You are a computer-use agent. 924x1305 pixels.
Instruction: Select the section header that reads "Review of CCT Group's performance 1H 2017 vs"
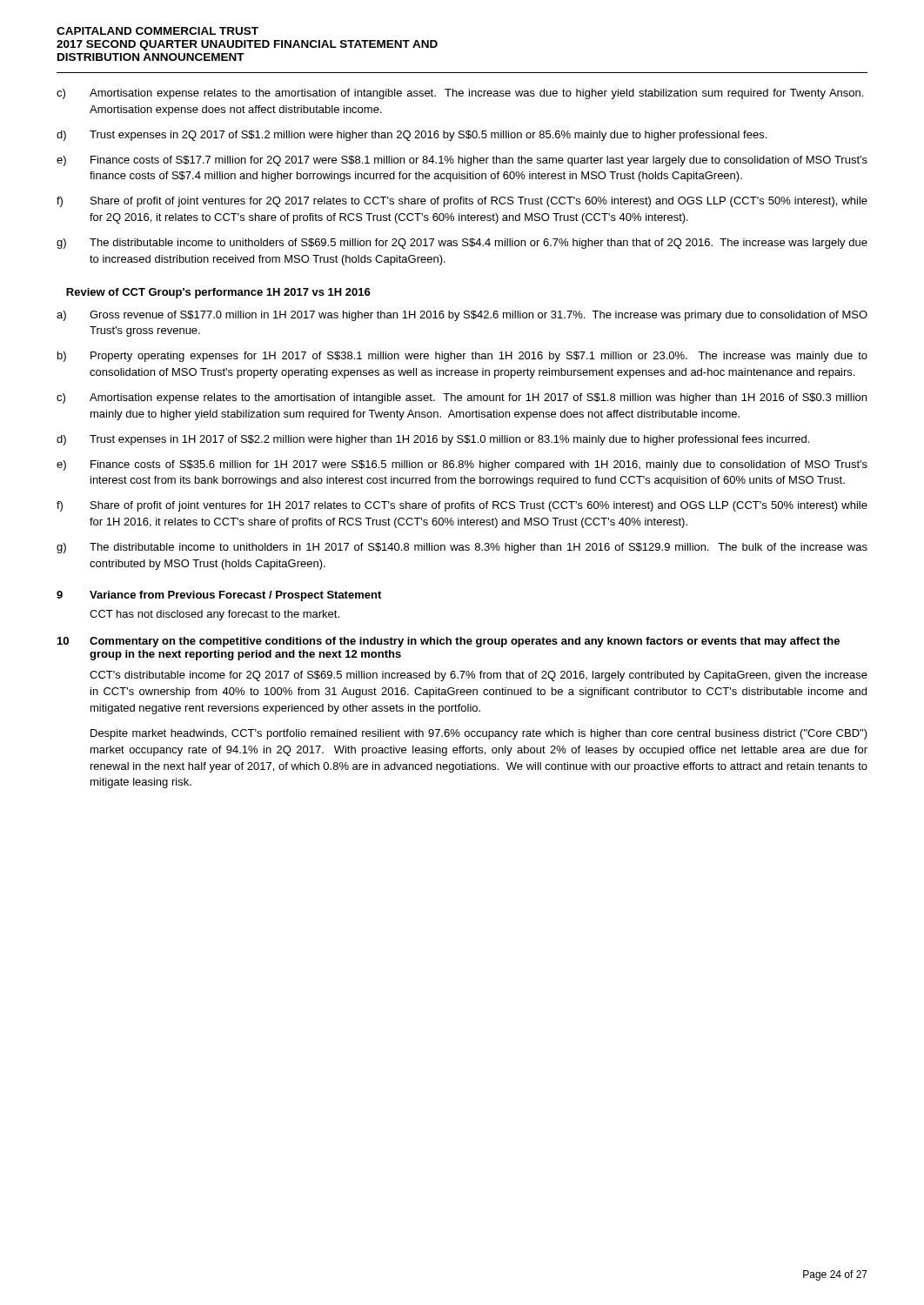coord(213,292)
